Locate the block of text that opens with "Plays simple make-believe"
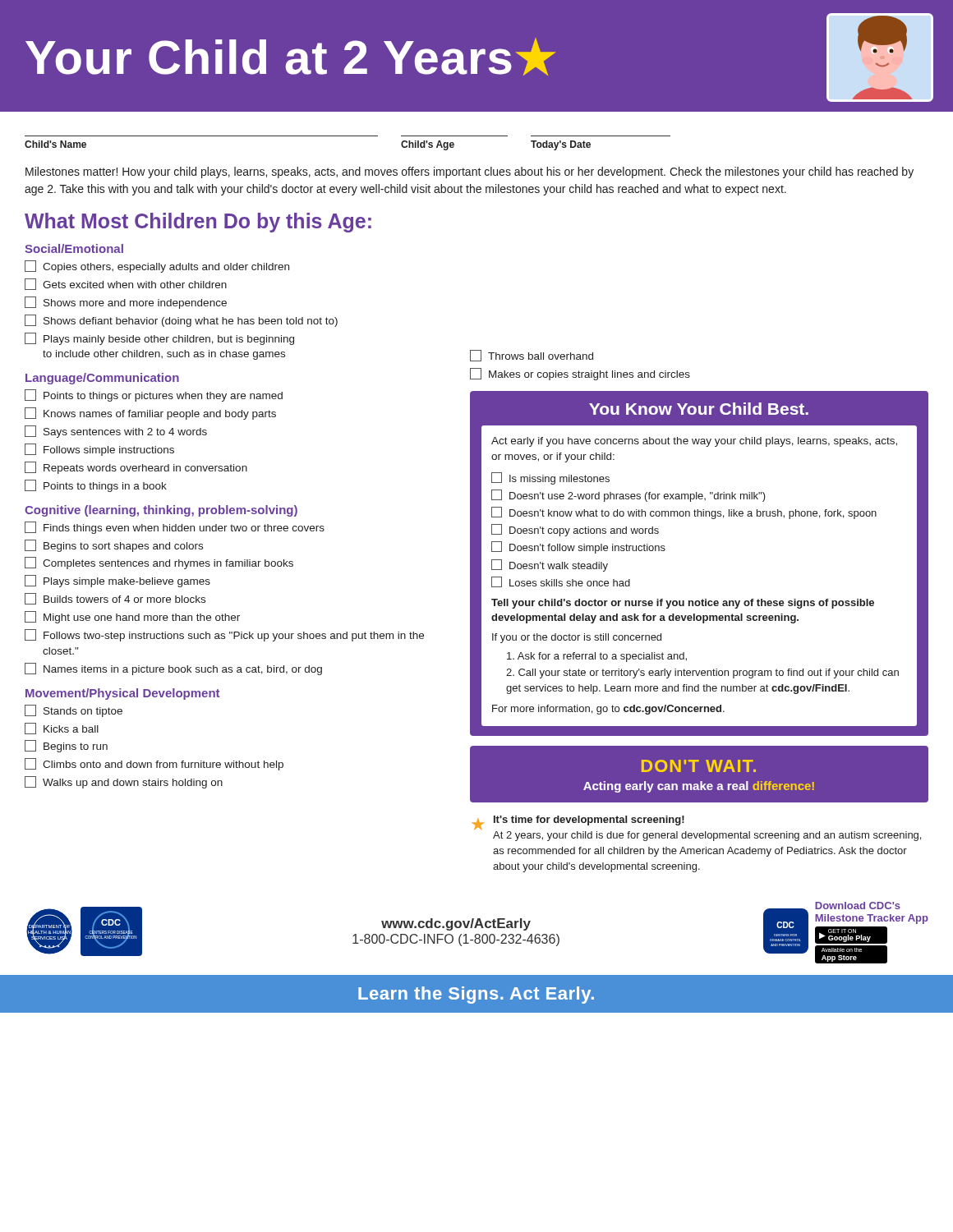Viewport: 953px width, 1232px height. 118,582
